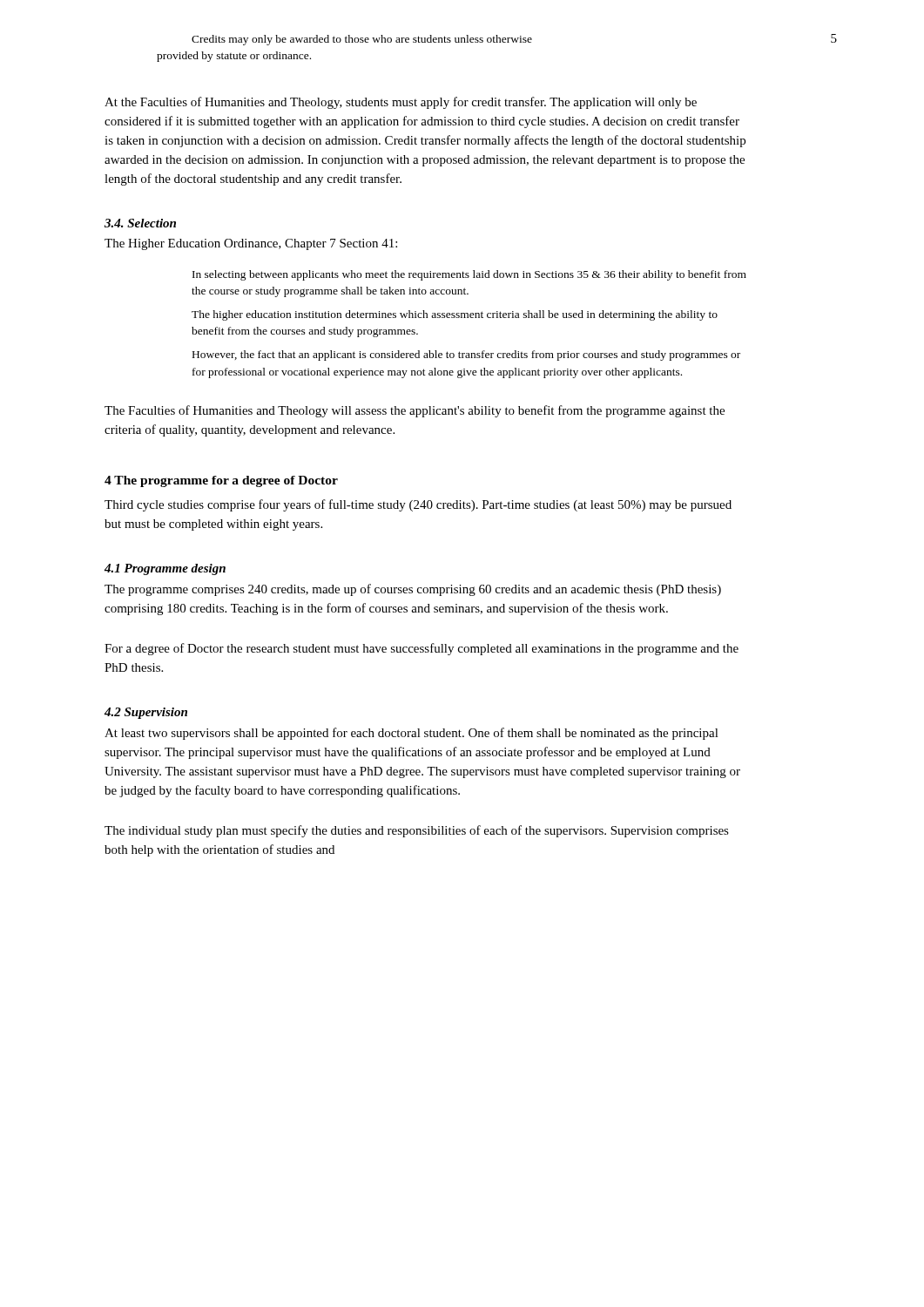Select the text starting "The Faculties of Humanities"
The image size is (924, 1307).
tap(427, 420)
